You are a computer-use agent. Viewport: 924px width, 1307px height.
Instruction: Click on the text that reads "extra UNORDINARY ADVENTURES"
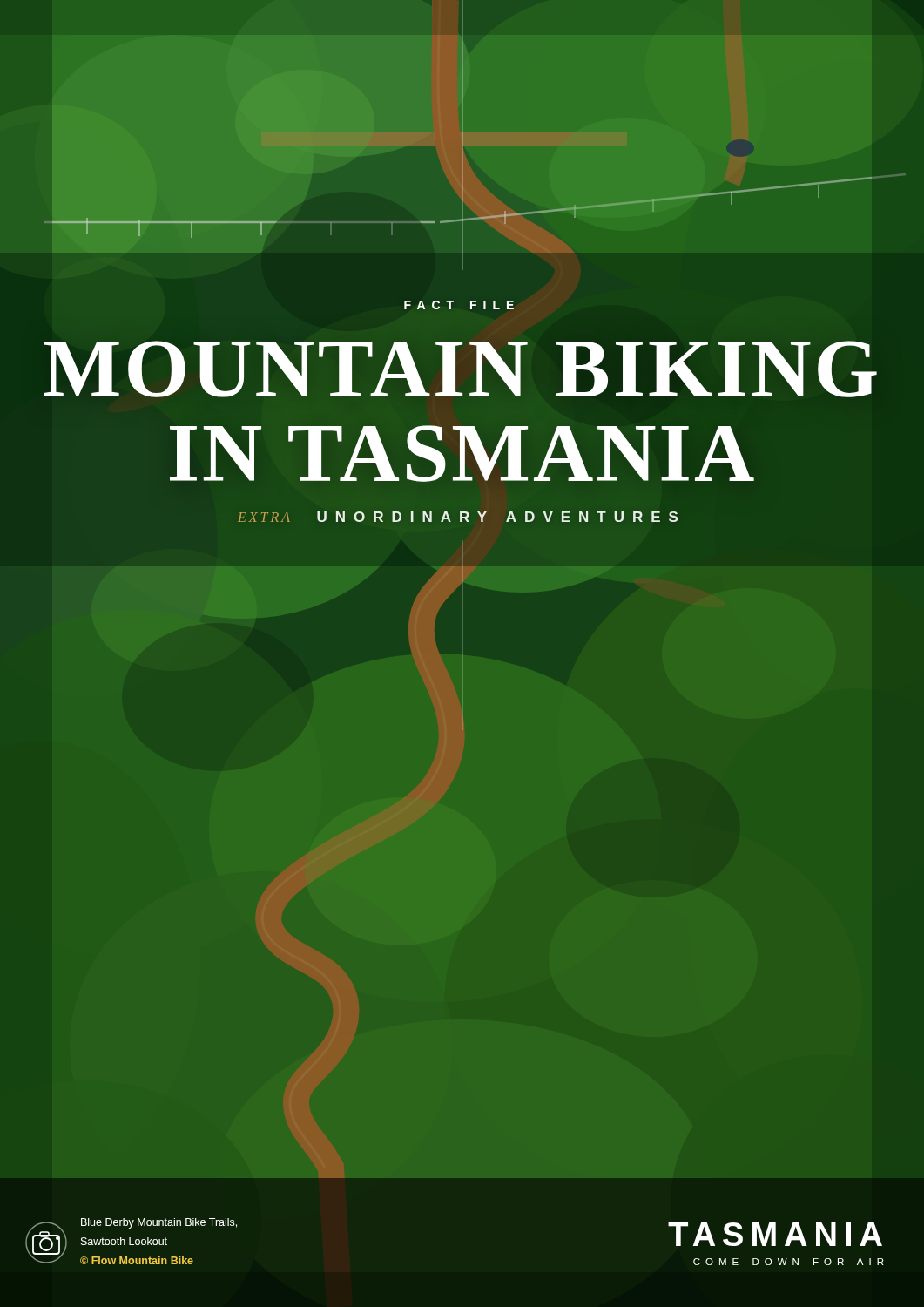(x=462, y=517)
